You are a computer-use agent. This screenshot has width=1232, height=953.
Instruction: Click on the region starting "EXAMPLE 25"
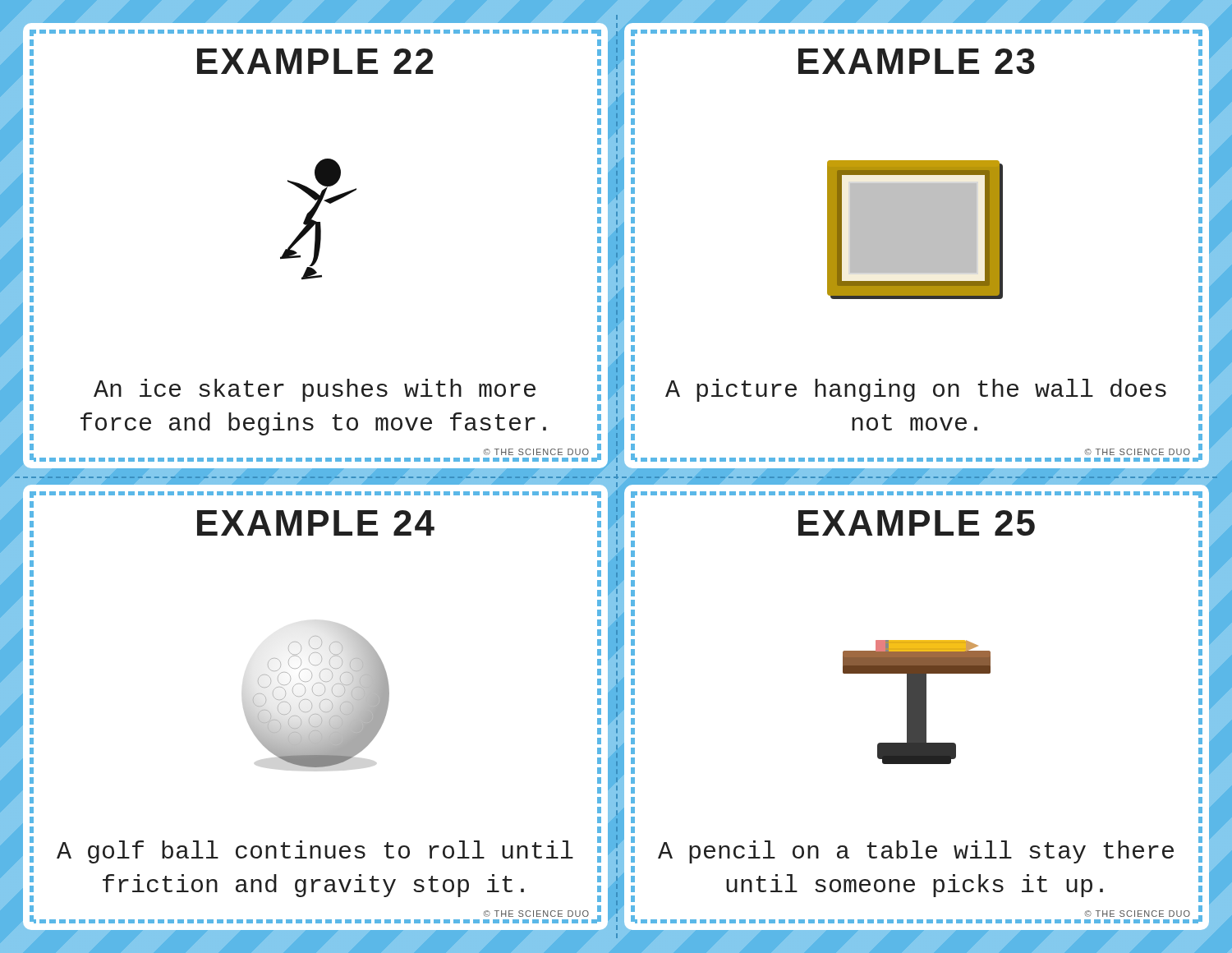(x=917, y=523)
